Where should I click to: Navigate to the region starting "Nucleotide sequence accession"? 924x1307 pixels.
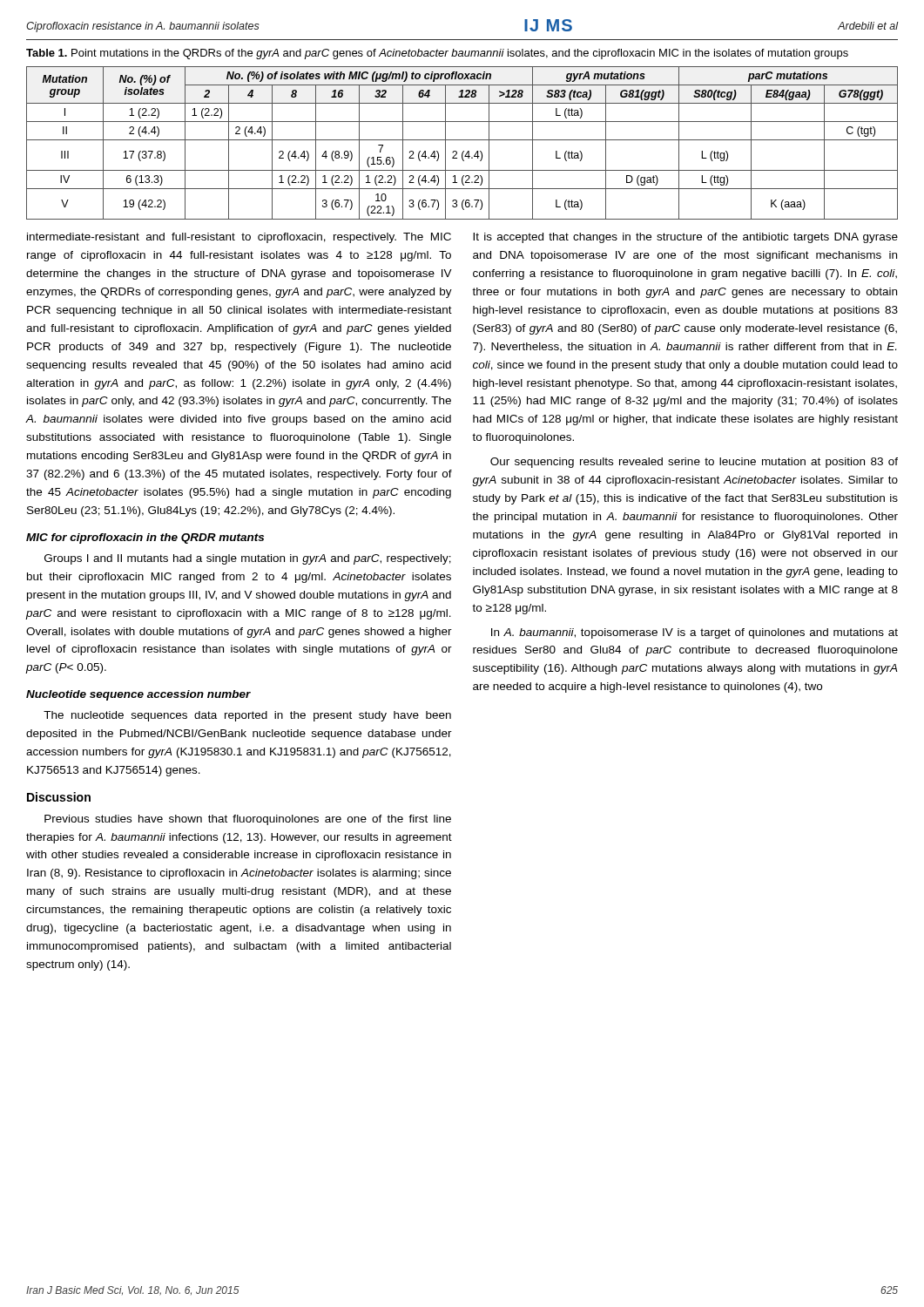tap(138, 694)
